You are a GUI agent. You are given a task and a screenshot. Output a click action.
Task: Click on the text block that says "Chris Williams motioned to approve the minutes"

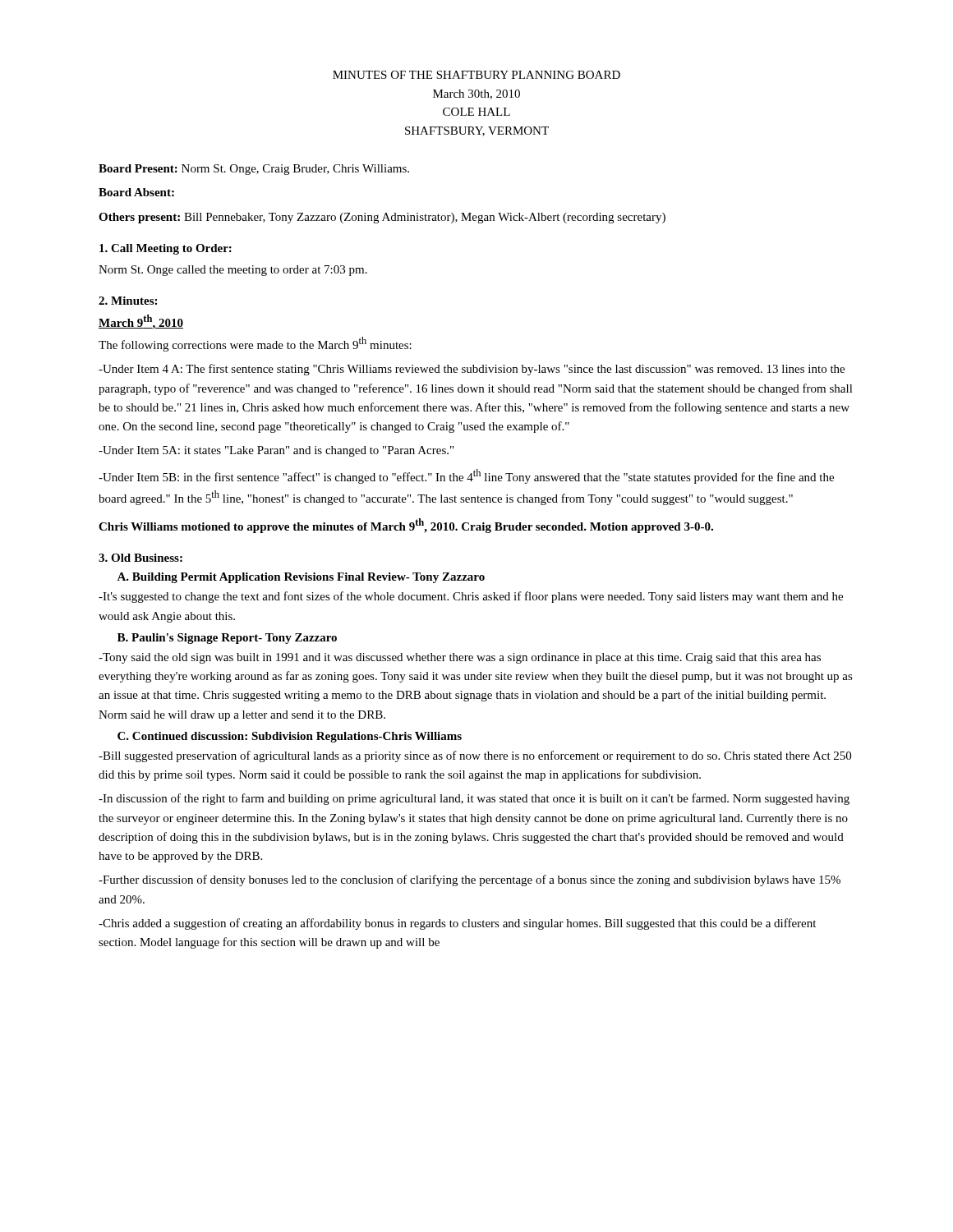(476, 526)
